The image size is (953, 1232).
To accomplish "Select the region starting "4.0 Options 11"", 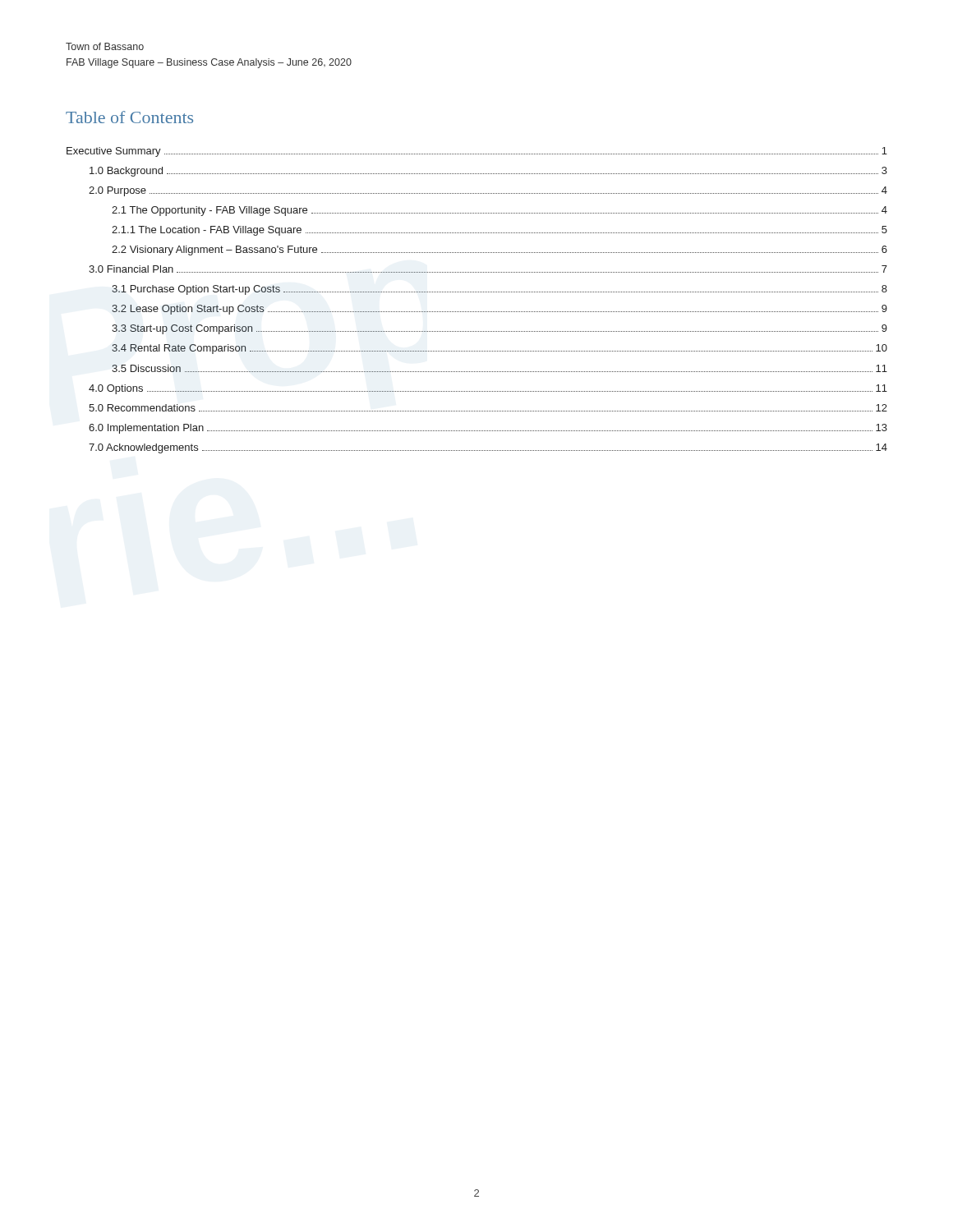I will tap(488, 388).
